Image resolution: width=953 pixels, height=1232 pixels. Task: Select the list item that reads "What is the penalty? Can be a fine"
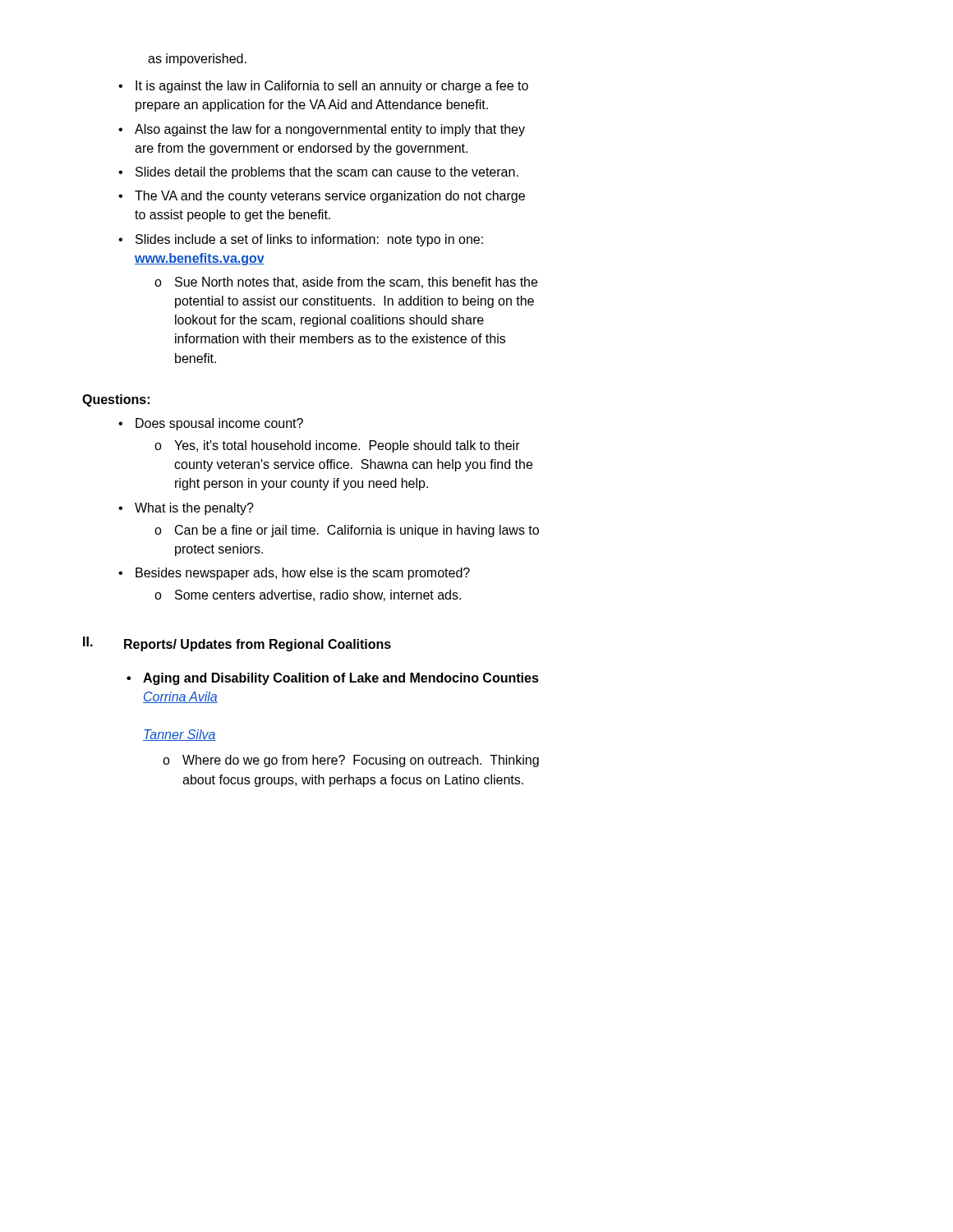coord(503,530)
